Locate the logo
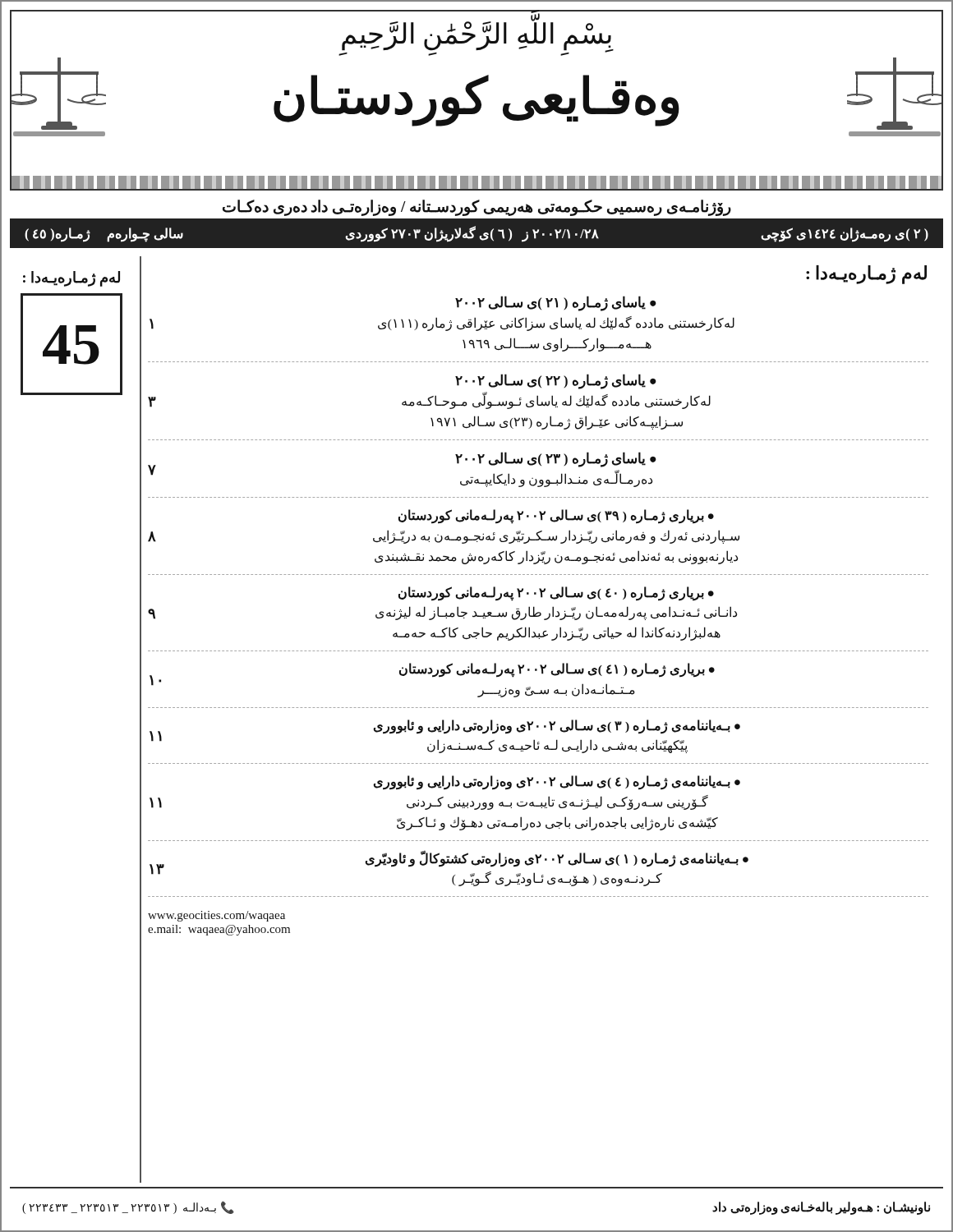The image size is (953, 1232). click(x=476, y=100)
